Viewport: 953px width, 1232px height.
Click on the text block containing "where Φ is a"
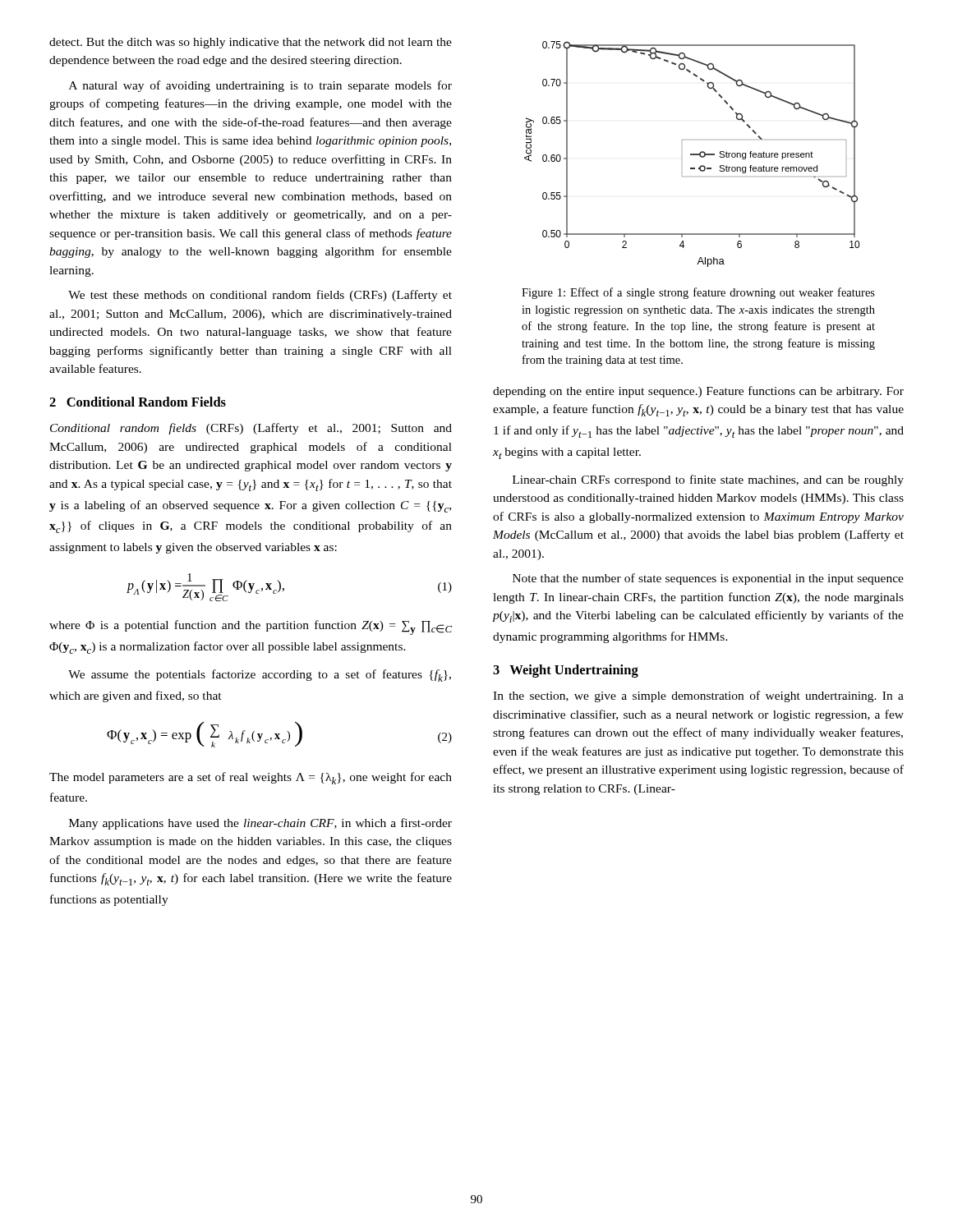click(x=251, y=637)
